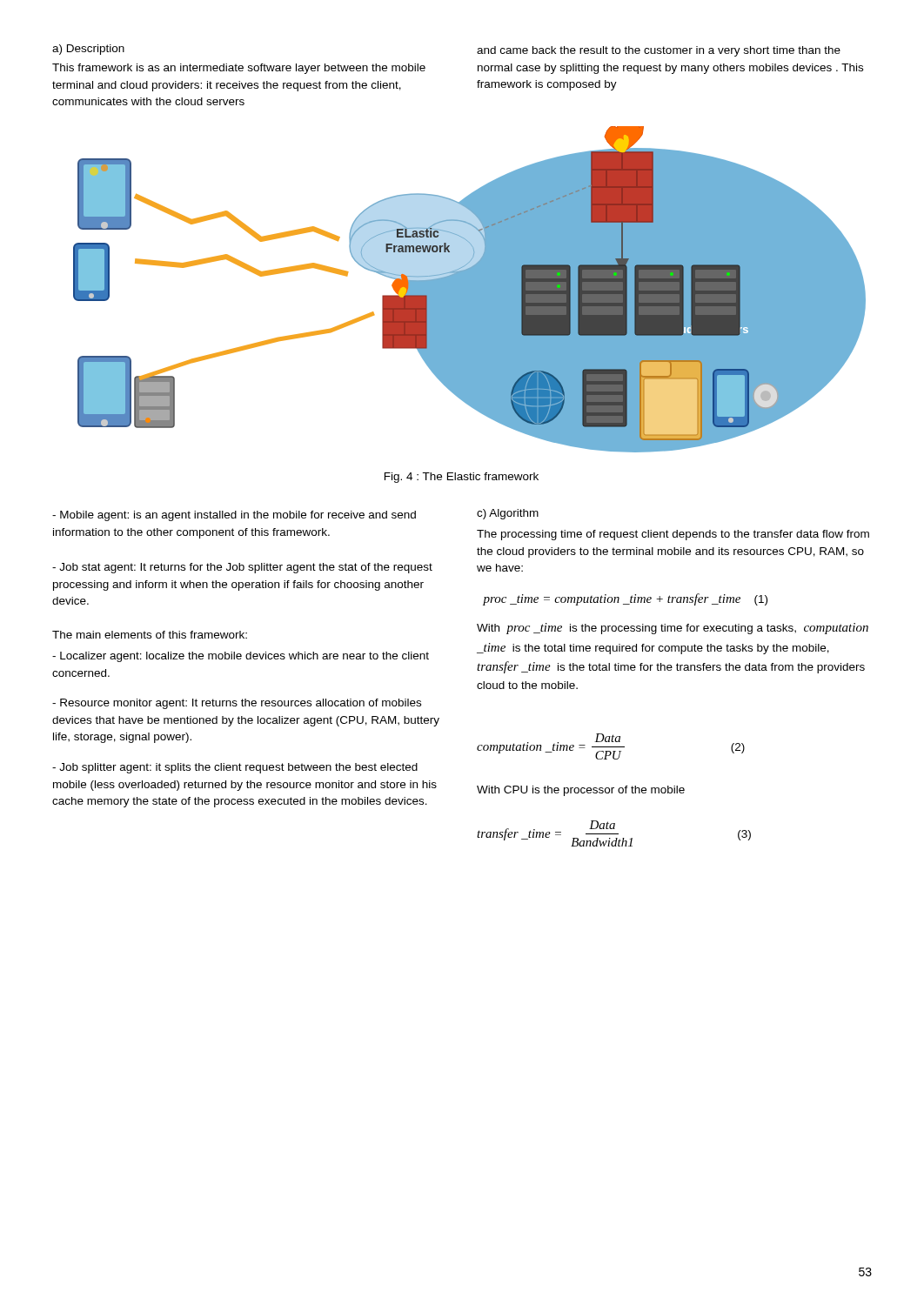Locate the block starting "This framework is as"

[x=239, y=84]
